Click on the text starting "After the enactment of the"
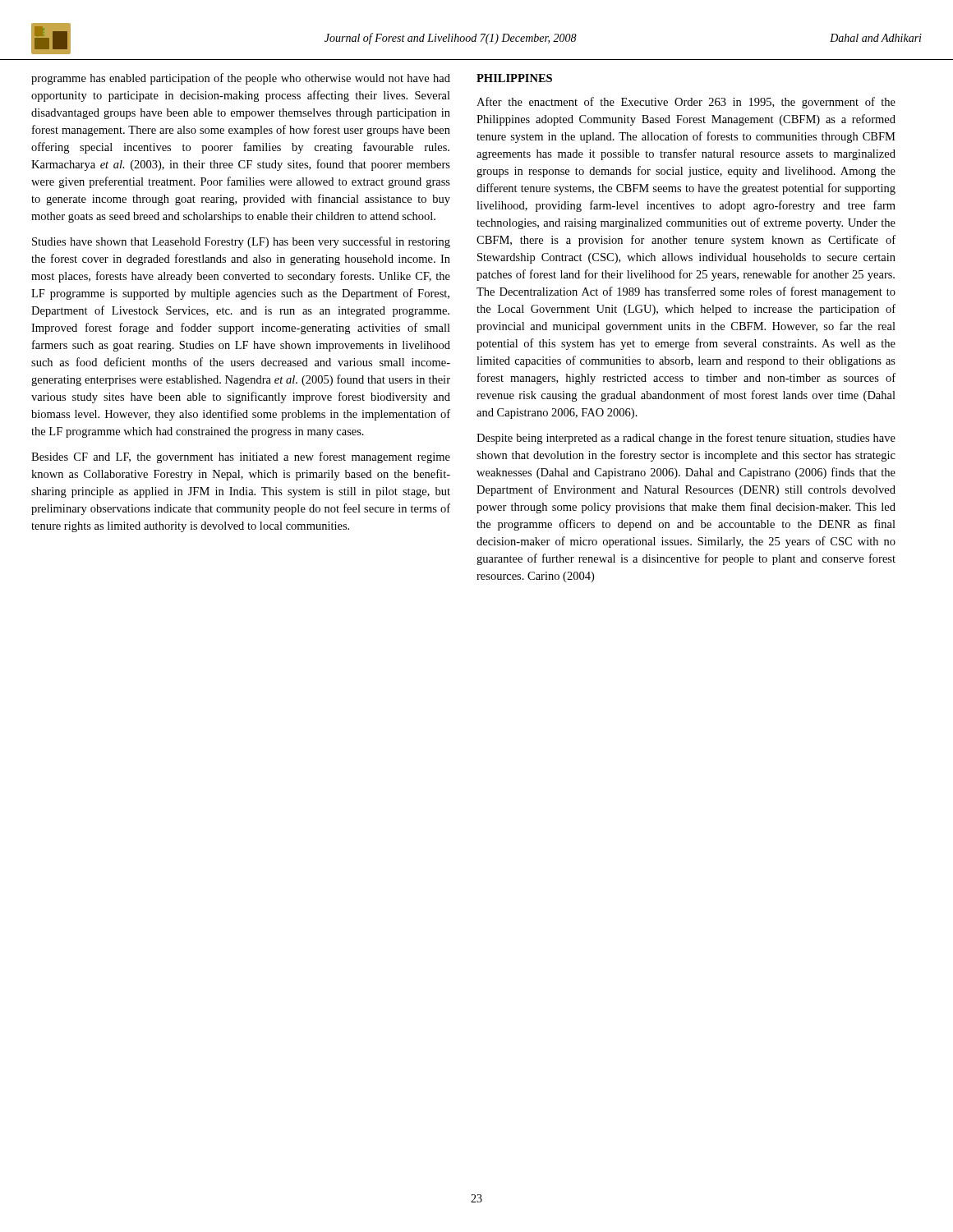The height and width of the screenshot is (1232, 953). [686, 258]
